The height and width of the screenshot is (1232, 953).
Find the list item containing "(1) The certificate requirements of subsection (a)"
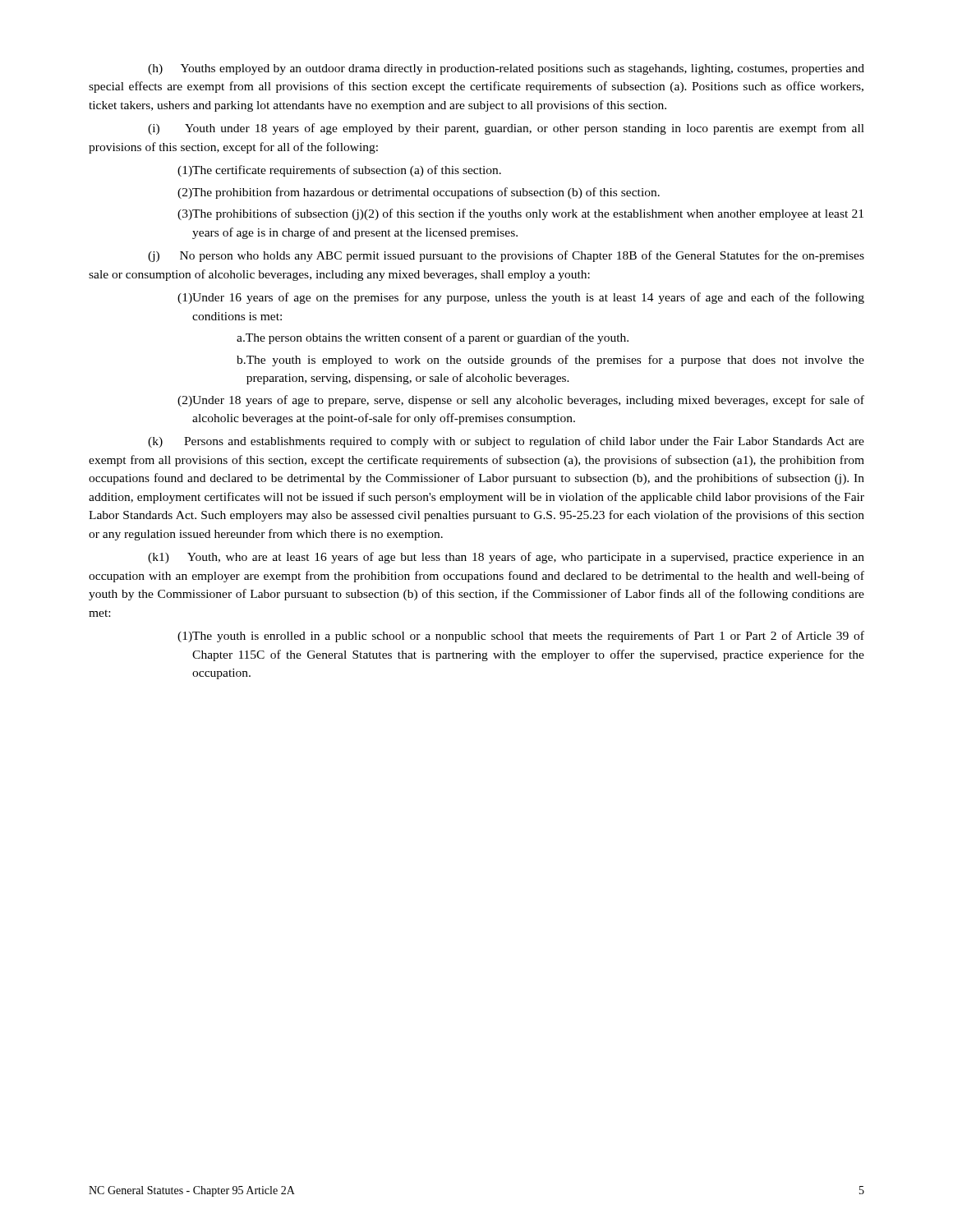click(x=476, y=171)
